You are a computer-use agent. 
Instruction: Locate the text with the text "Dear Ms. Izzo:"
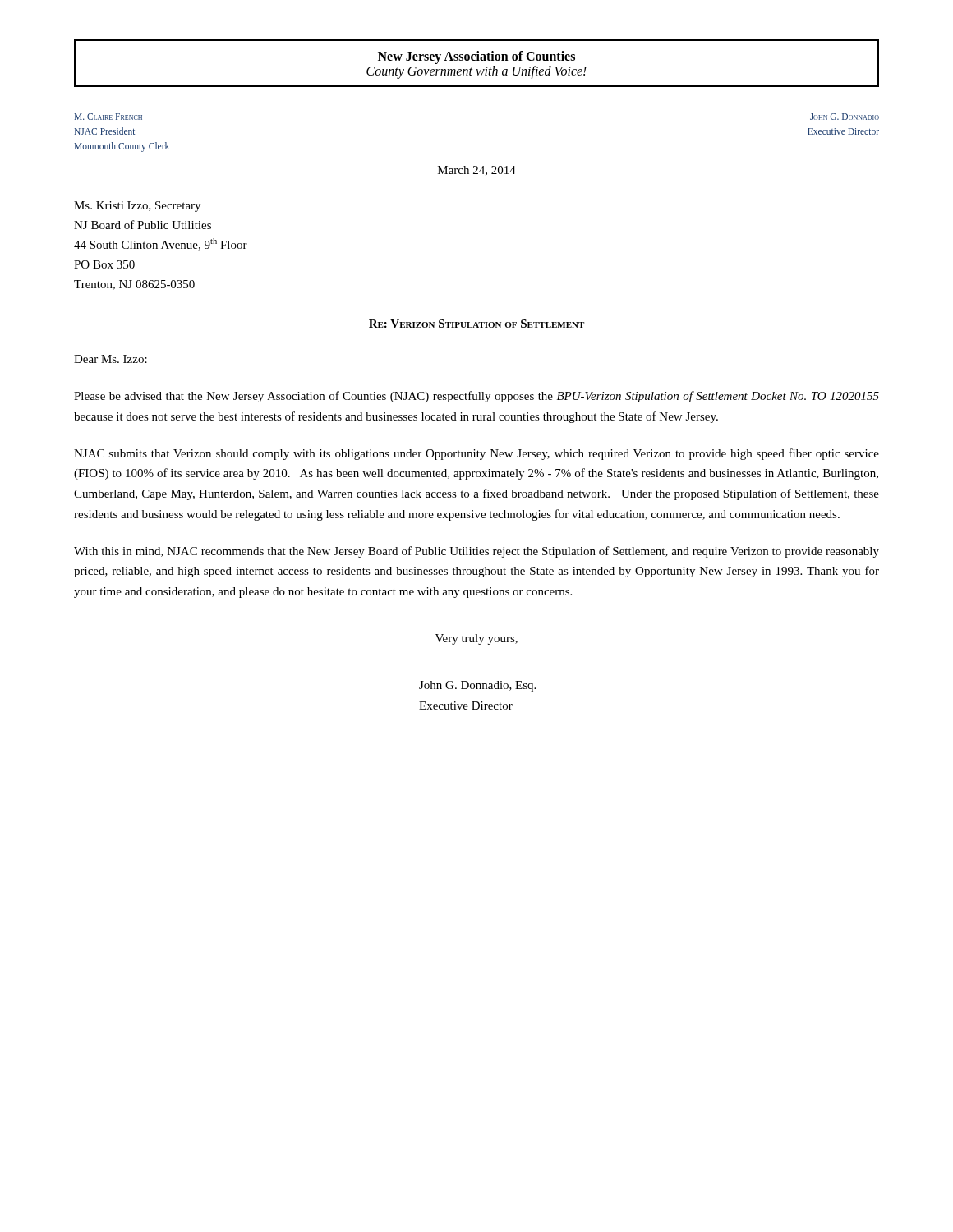(x=111, y=359)
